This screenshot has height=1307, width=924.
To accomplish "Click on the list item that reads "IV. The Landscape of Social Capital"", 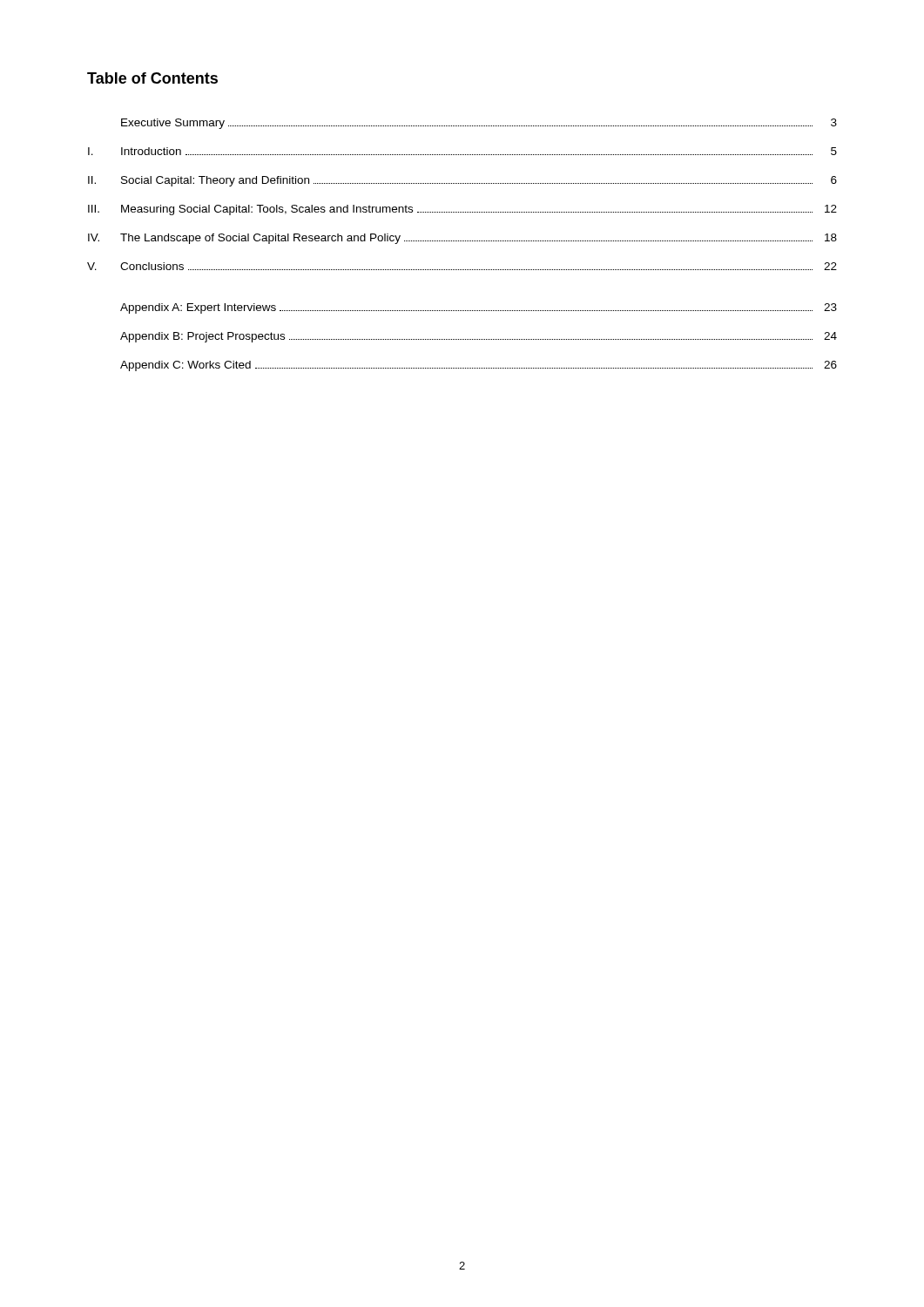I will click(462, 237).
